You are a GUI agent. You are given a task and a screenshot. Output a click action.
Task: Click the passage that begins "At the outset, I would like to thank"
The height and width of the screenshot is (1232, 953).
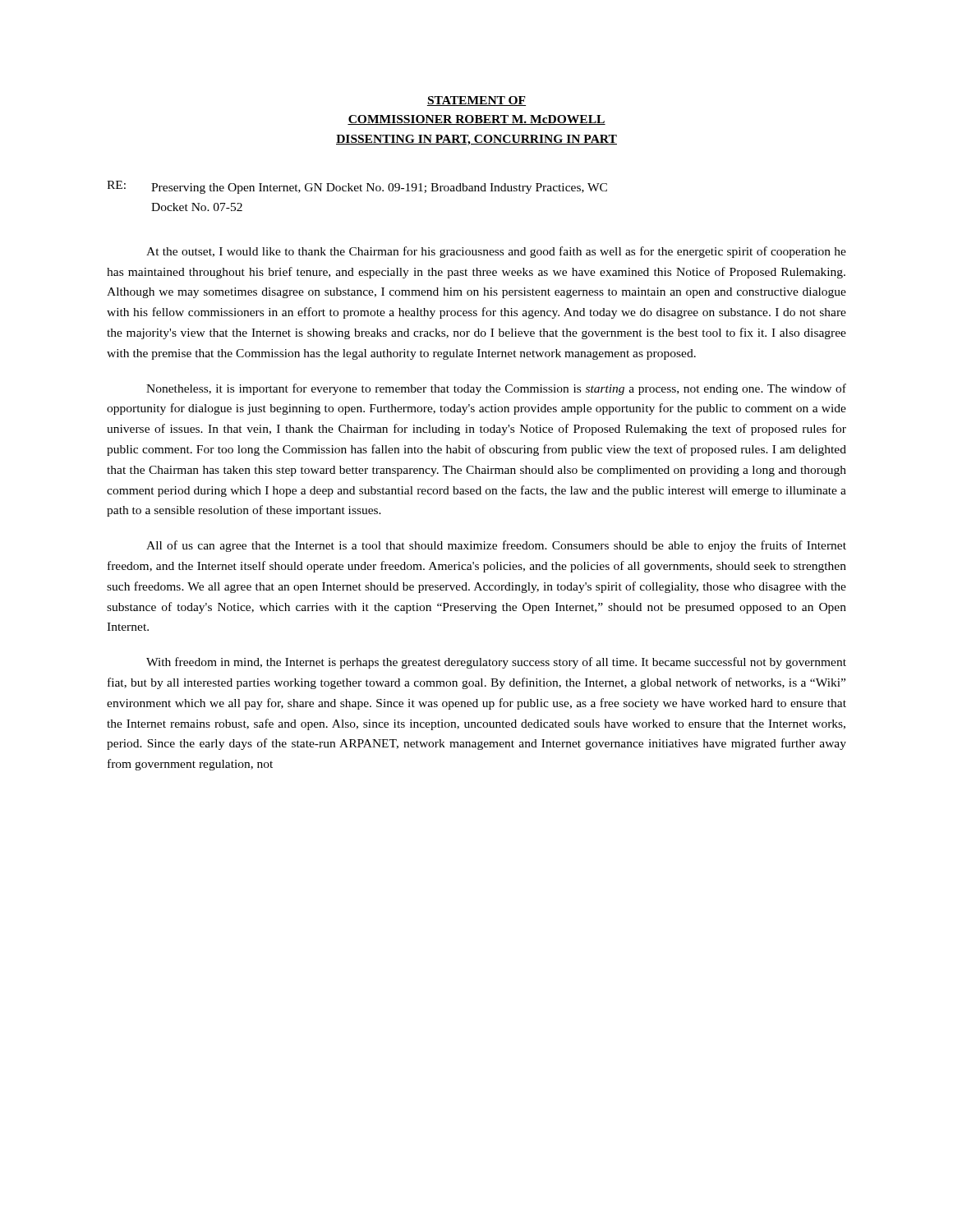click(x=476, y=302)
